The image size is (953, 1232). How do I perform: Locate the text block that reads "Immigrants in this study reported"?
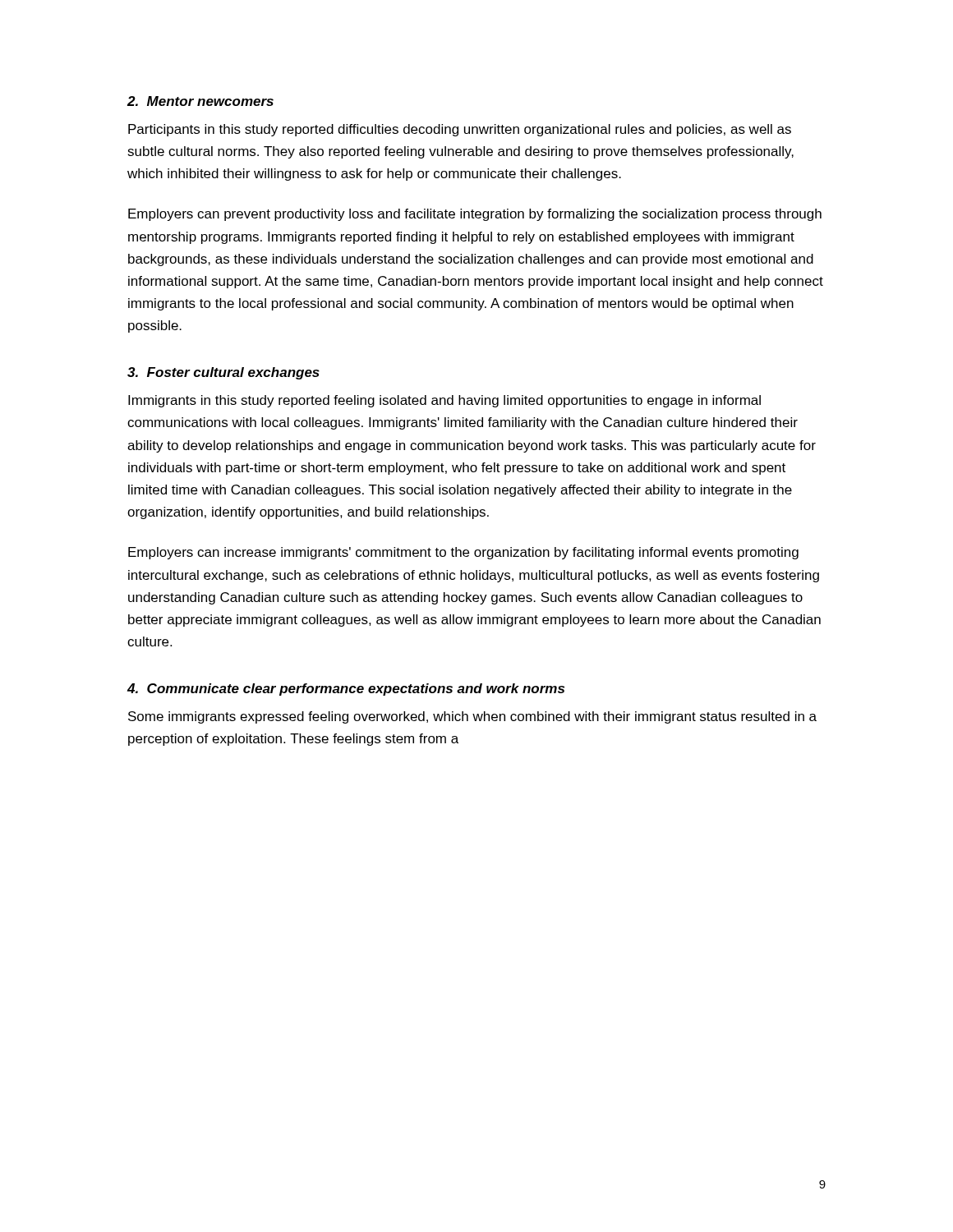click(x=471, y=456)
